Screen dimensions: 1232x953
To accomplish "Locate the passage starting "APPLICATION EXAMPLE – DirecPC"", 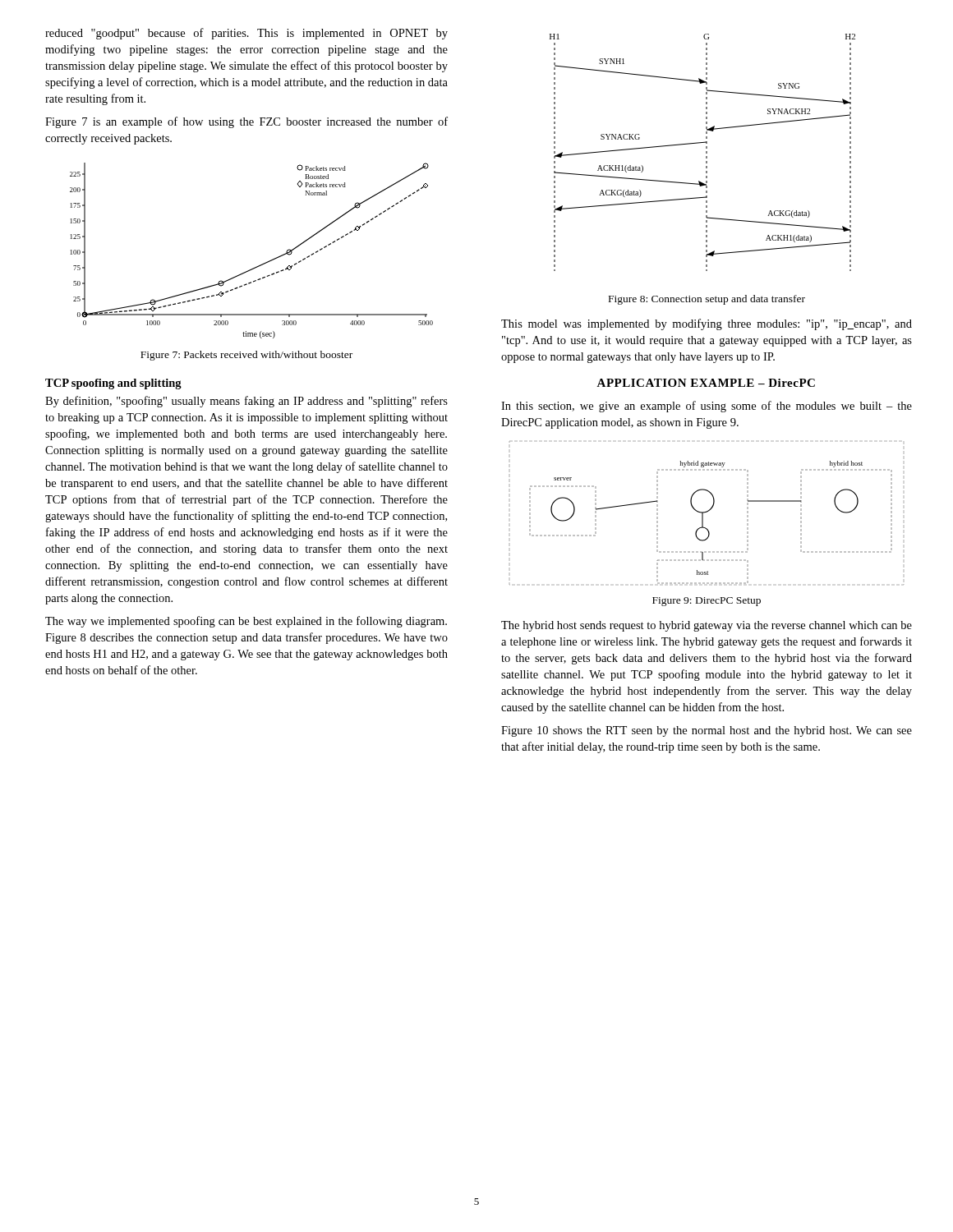I will click(707, 383).
